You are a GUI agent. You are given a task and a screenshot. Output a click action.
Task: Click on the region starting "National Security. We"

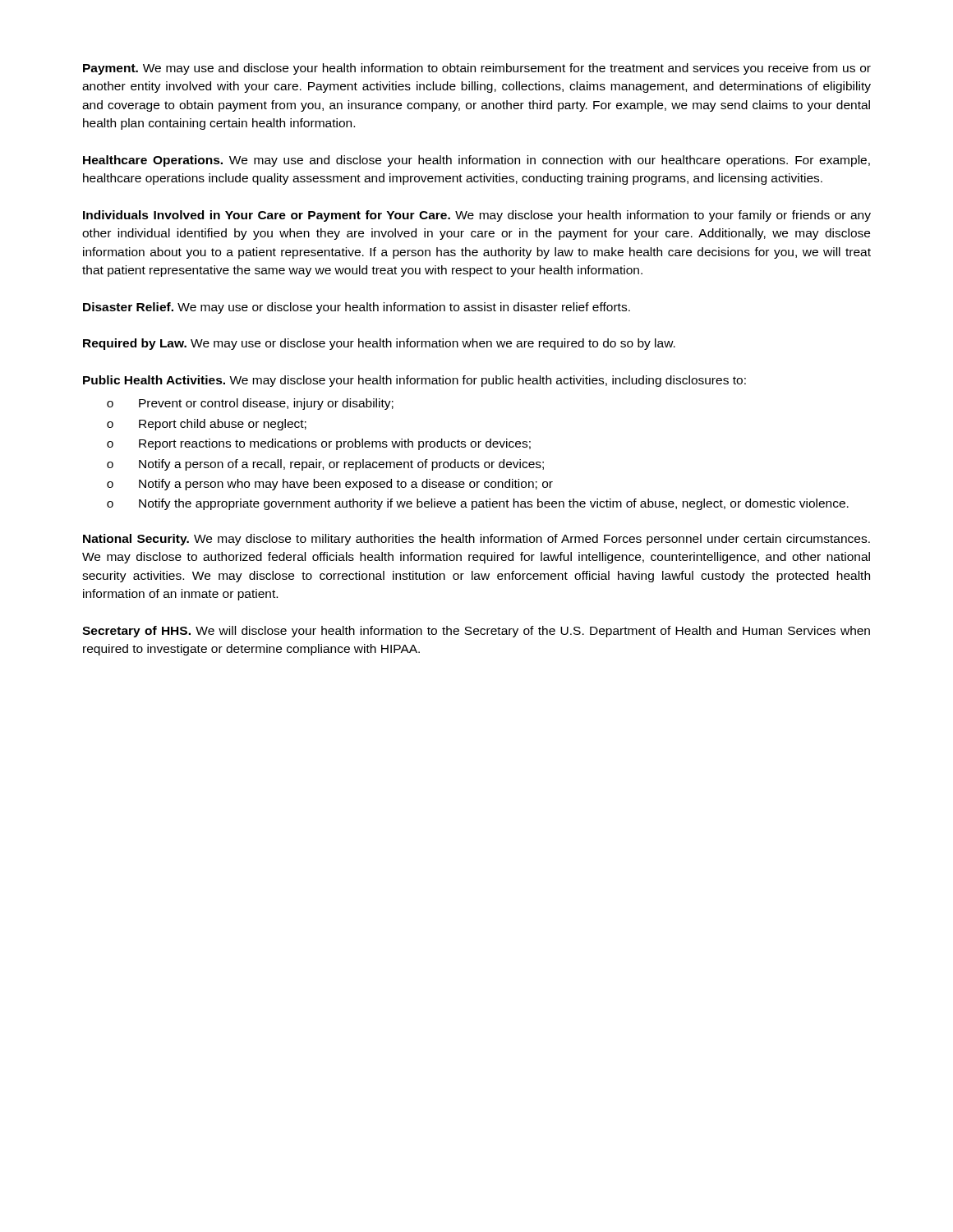point(476,566)
